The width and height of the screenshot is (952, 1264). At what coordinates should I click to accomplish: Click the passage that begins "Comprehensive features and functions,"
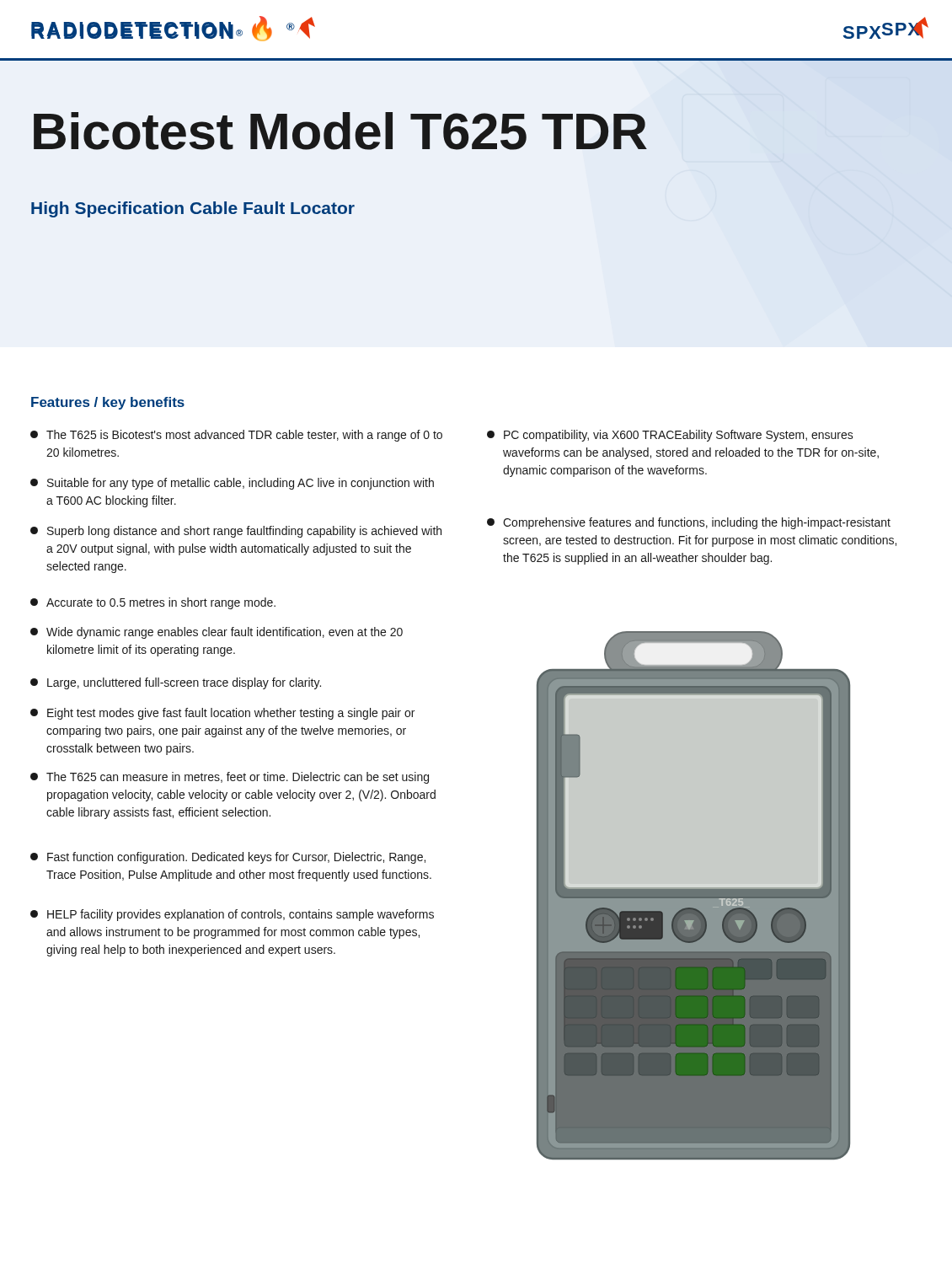click(x=698, y=541)
